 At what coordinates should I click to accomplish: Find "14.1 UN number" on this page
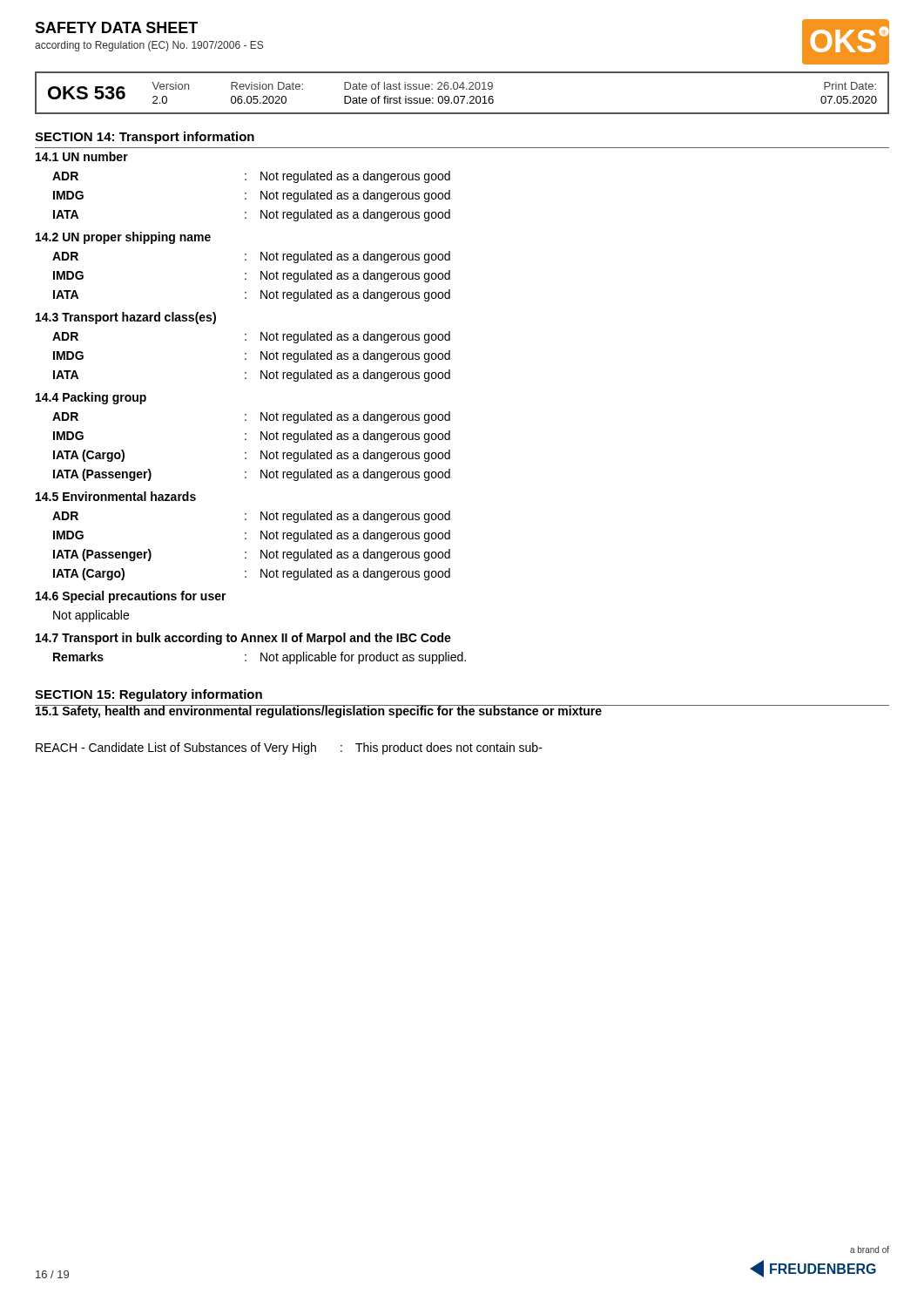(81, 157)
